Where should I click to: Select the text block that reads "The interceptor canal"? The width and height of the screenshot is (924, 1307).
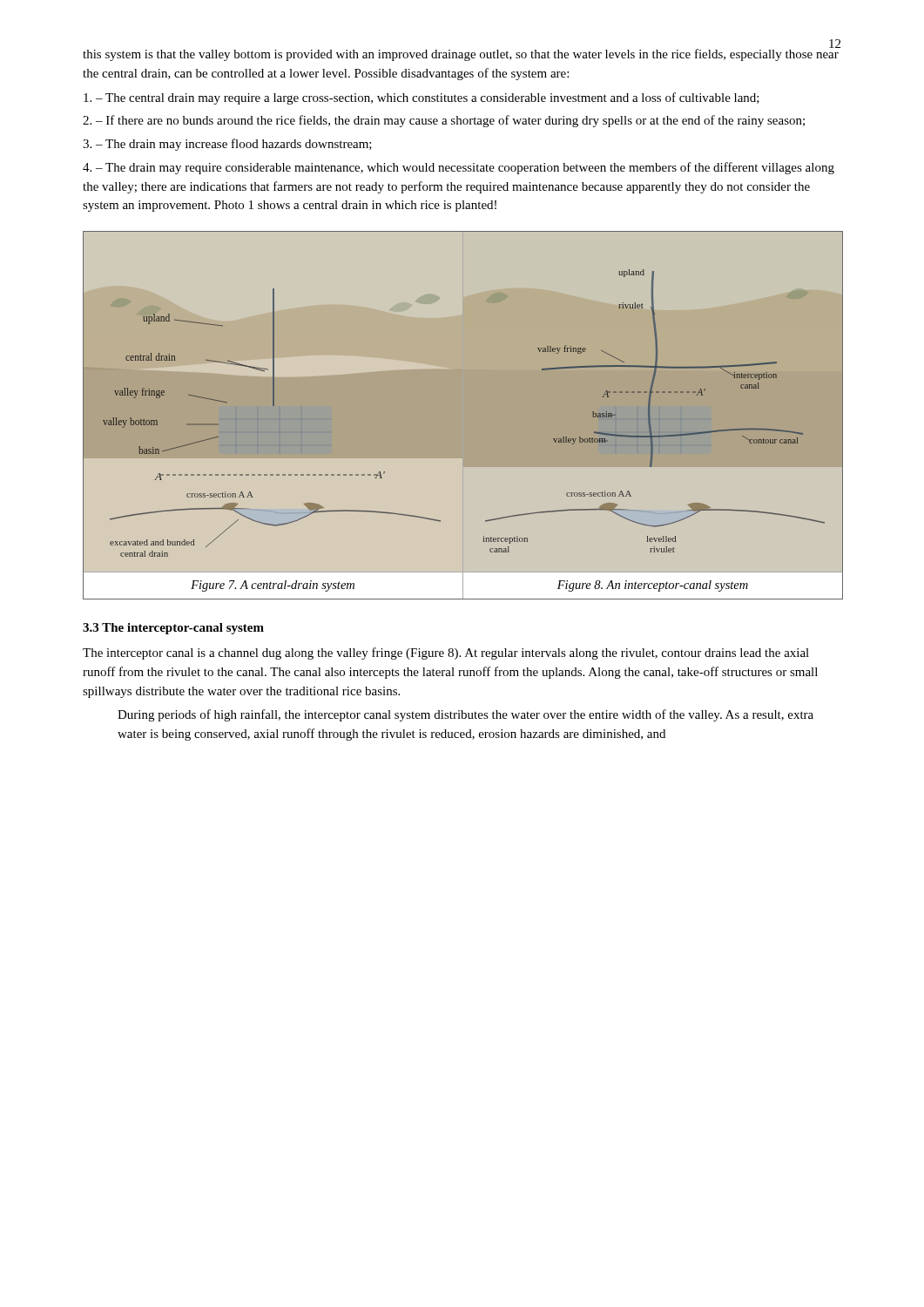pos(462,672)
